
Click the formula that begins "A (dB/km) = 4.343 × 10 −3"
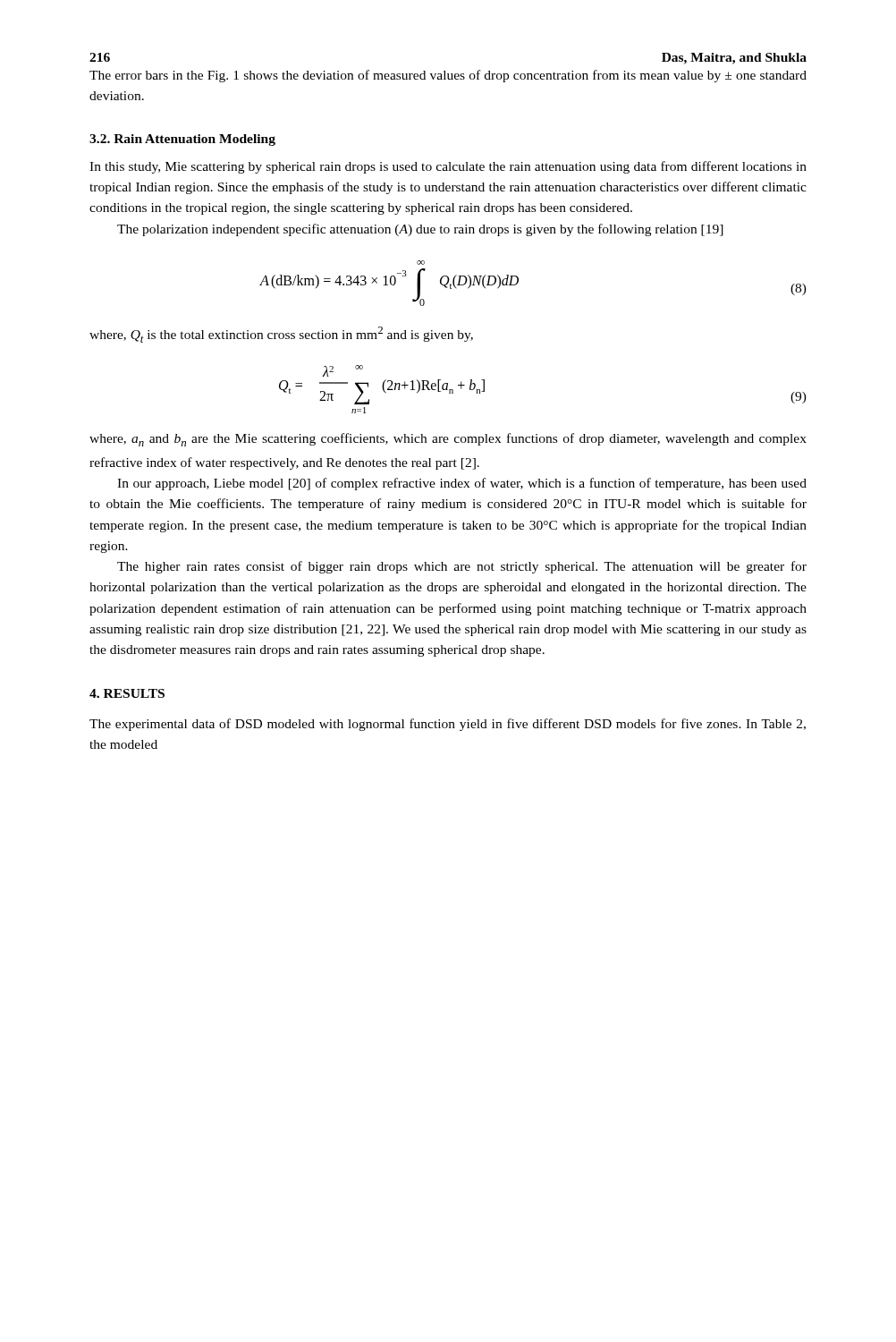421,263
